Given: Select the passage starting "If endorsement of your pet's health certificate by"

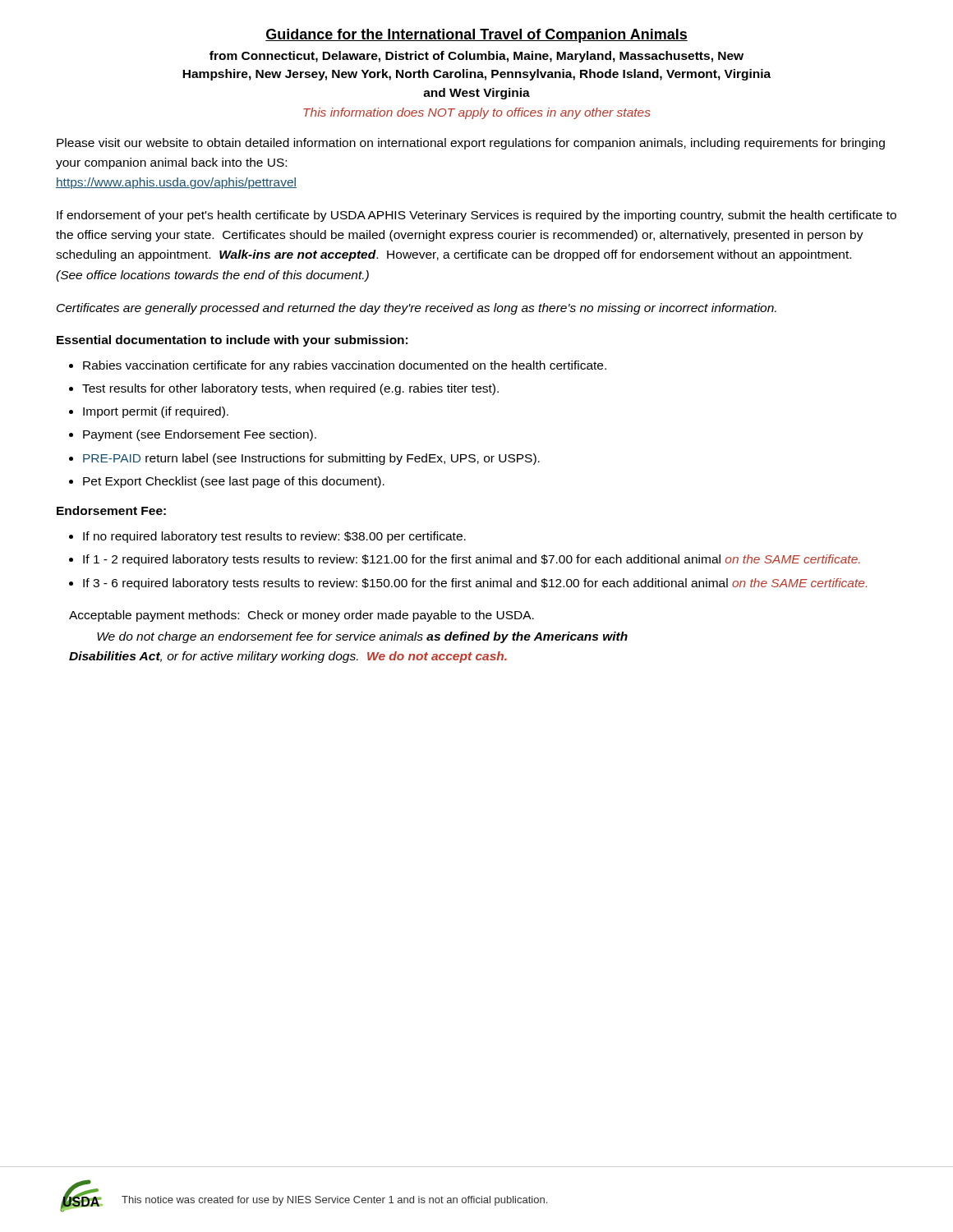Looking at the screenshot, I should pos(476,245).
